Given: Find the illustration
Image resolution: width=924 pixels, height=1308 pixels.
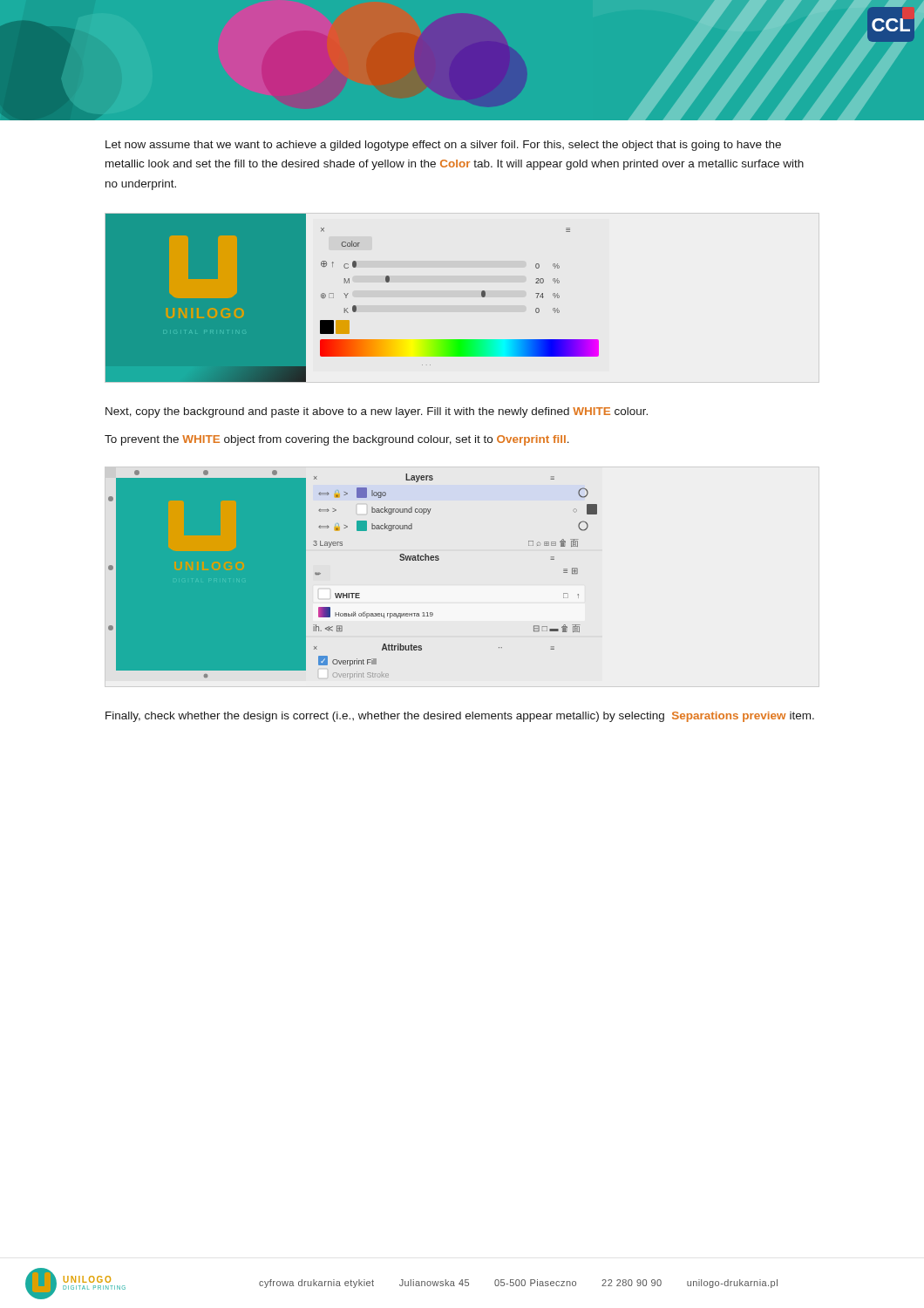Looking at the screenshot, I should tap(462, 60).
